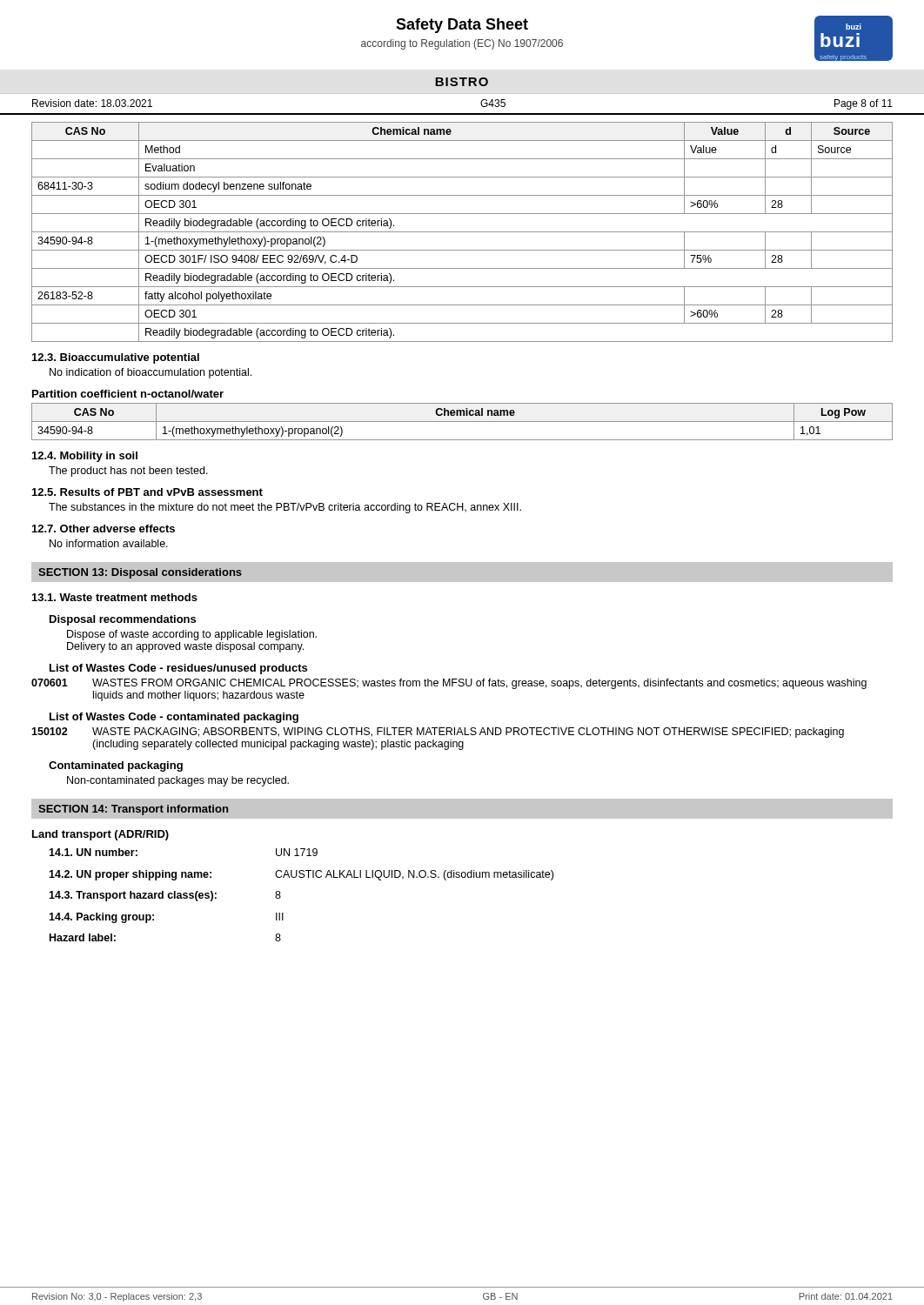Click on the text starting "Disposal recommendations"

point(123,619)
